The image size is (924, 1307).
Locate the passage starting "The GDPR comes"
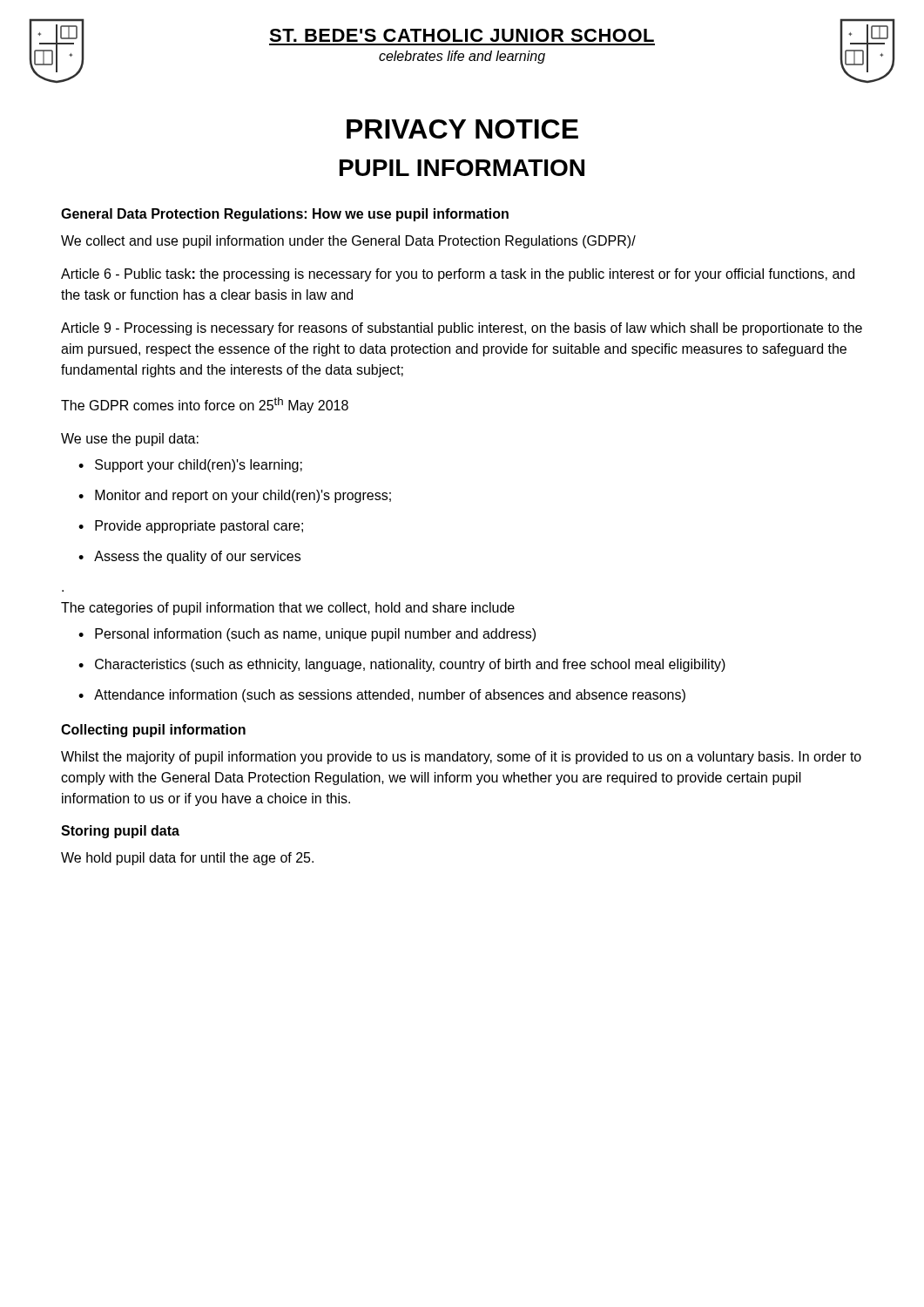(x=205, y=404)
